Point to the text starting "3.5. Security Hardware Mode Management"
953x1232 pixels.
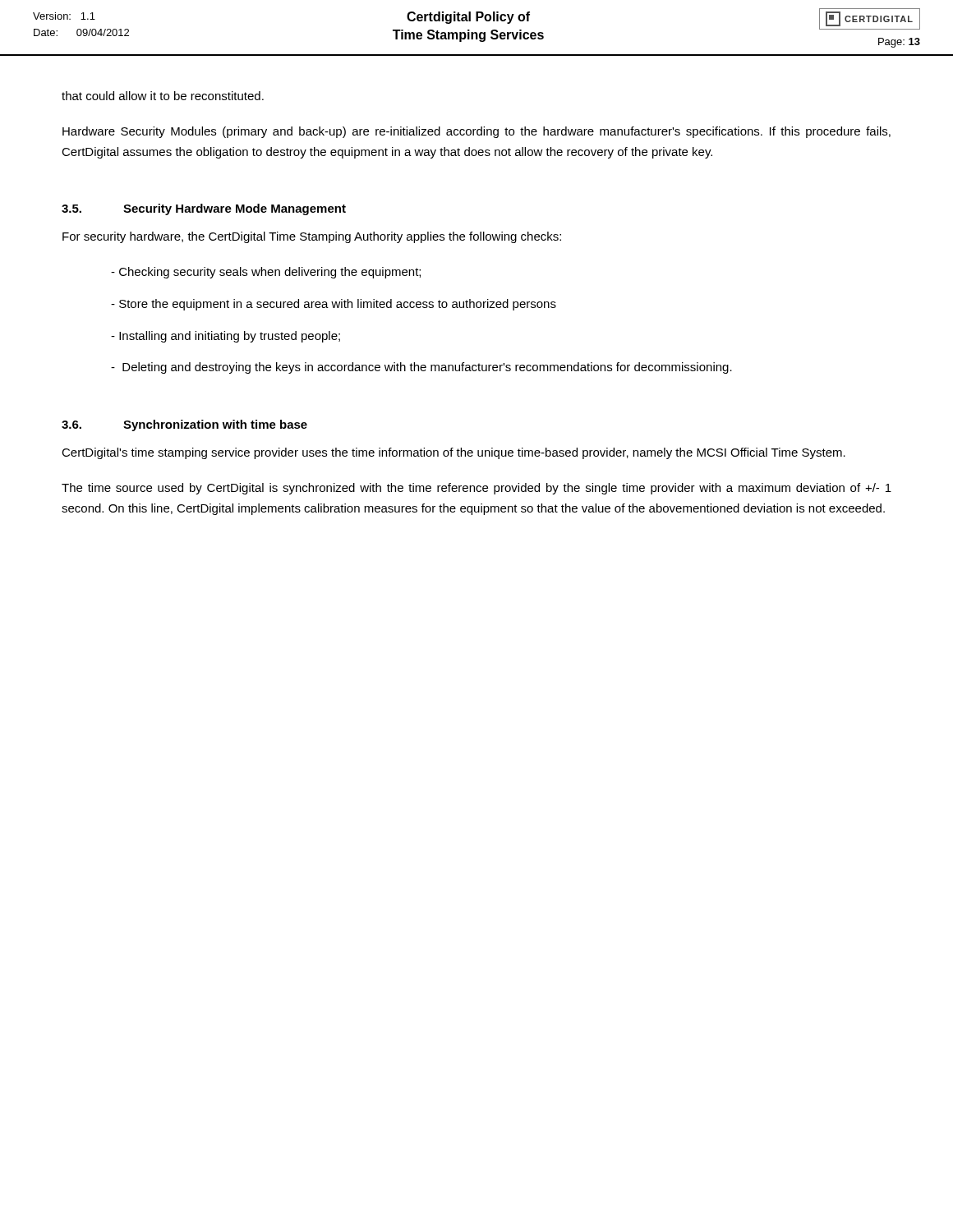pyautogui.click(x=204, y=208)
